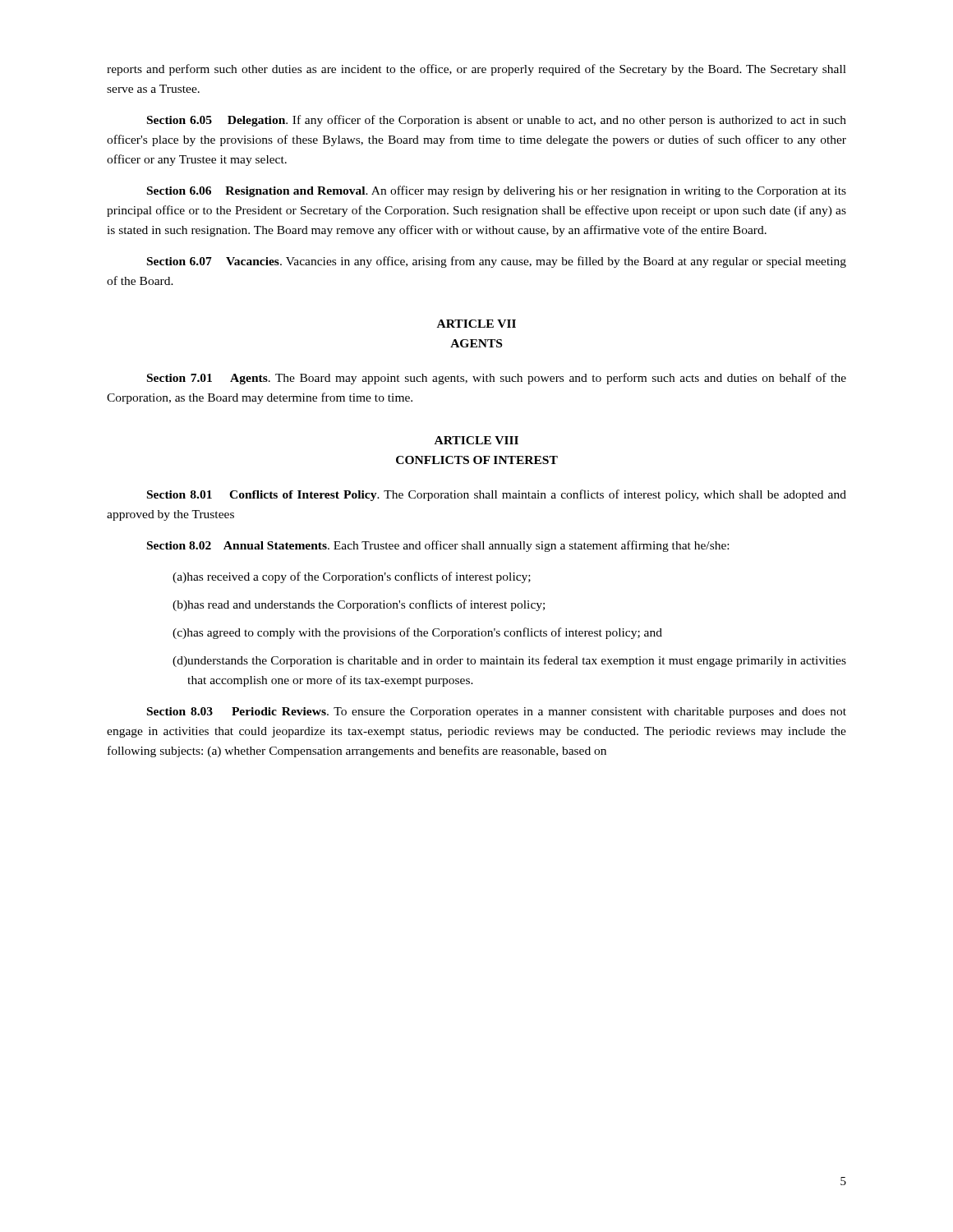Find "ARTICLE VII AGENTS" on this page
Screen dimensions: 1232x953
tap(476, 334)
